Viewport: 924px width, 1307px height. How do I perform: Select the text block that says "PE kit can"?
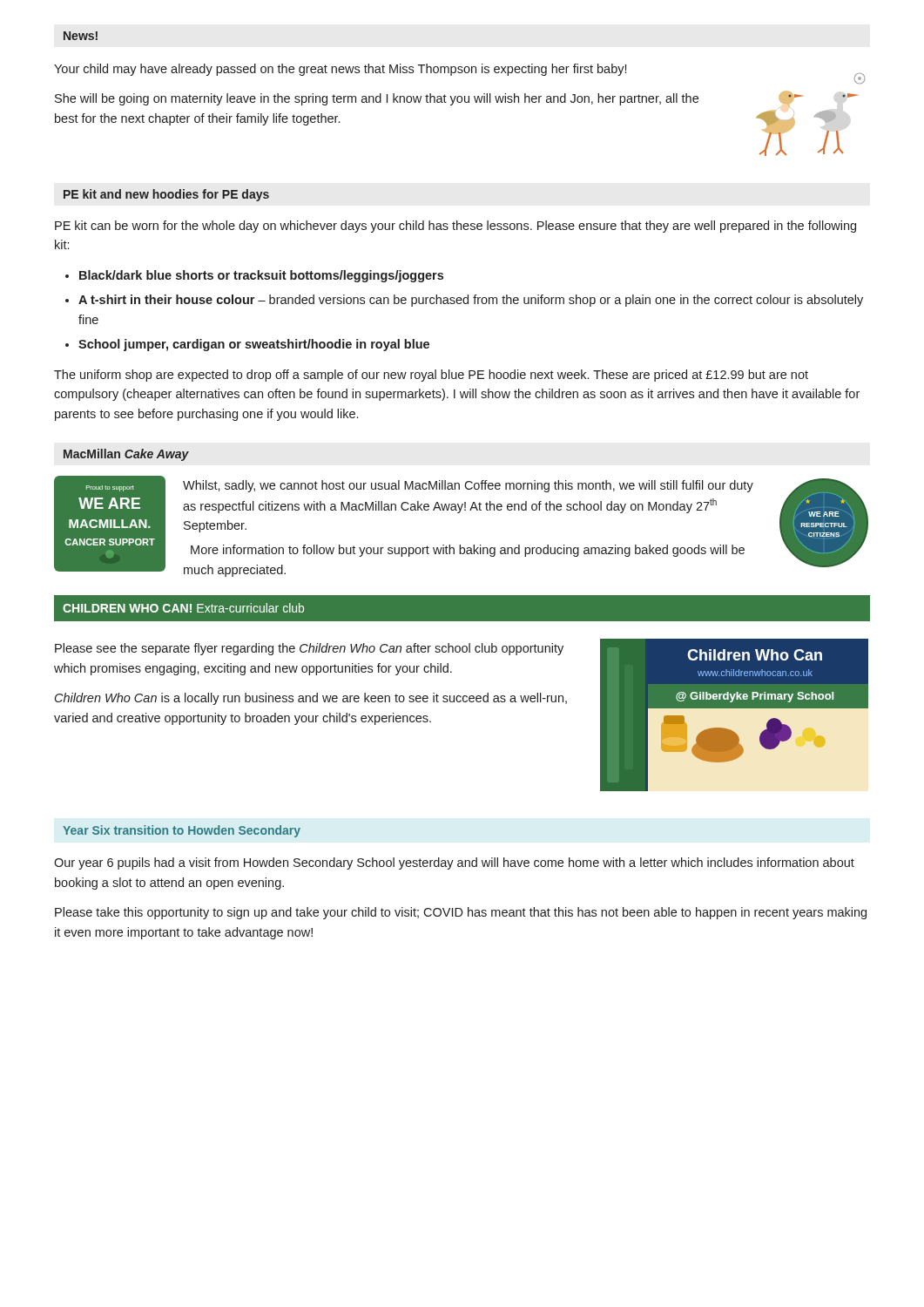pyautogui.click(x=455, y=235)
